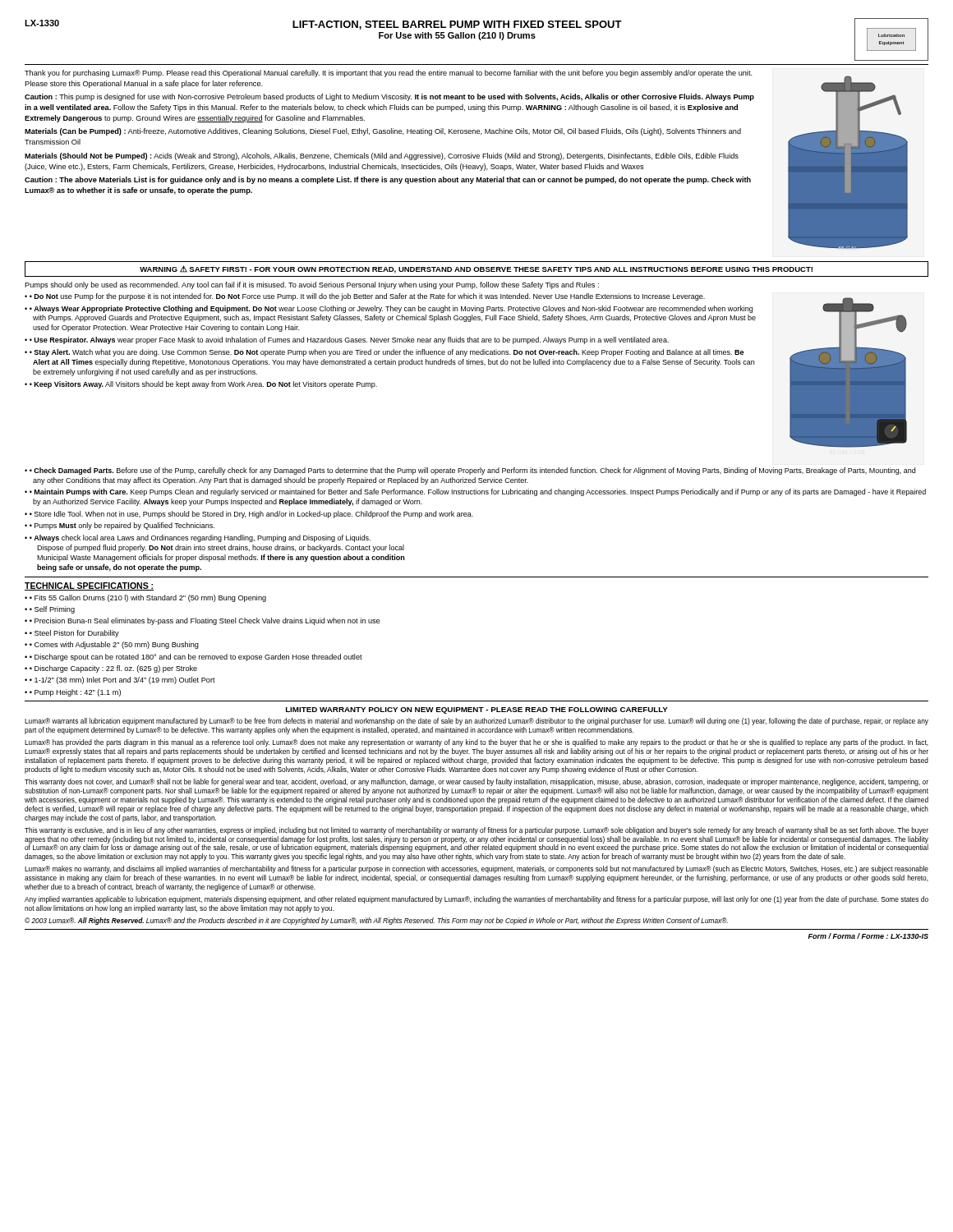This screenshot has width=953, height=1232.
Task: Select the passage starting "• Fits 55 Gallon Drums (210 l)"
Action: pos(148,598)
